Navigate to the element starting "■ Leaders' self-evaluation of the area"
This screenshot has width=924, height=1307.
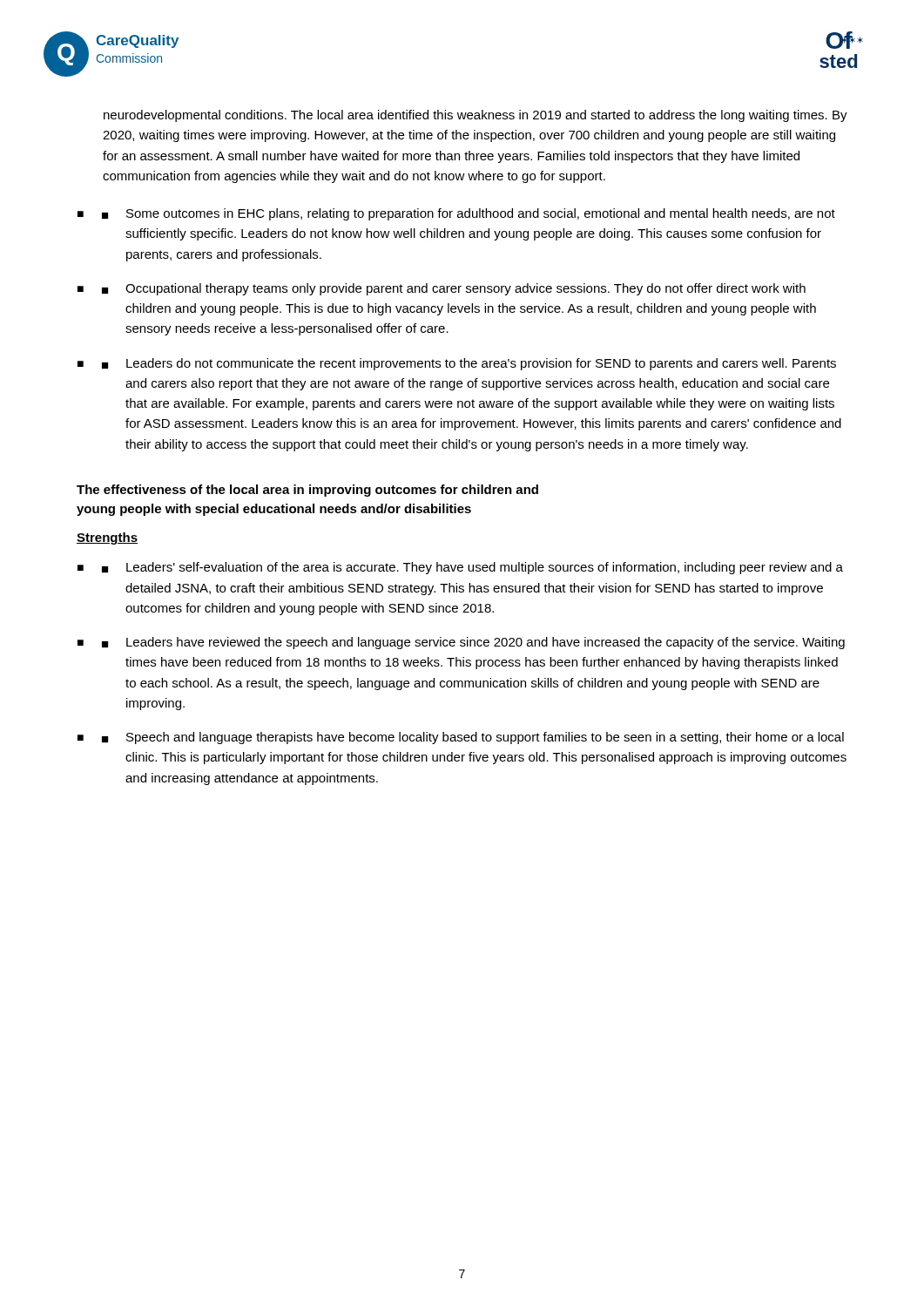point(474,587)
